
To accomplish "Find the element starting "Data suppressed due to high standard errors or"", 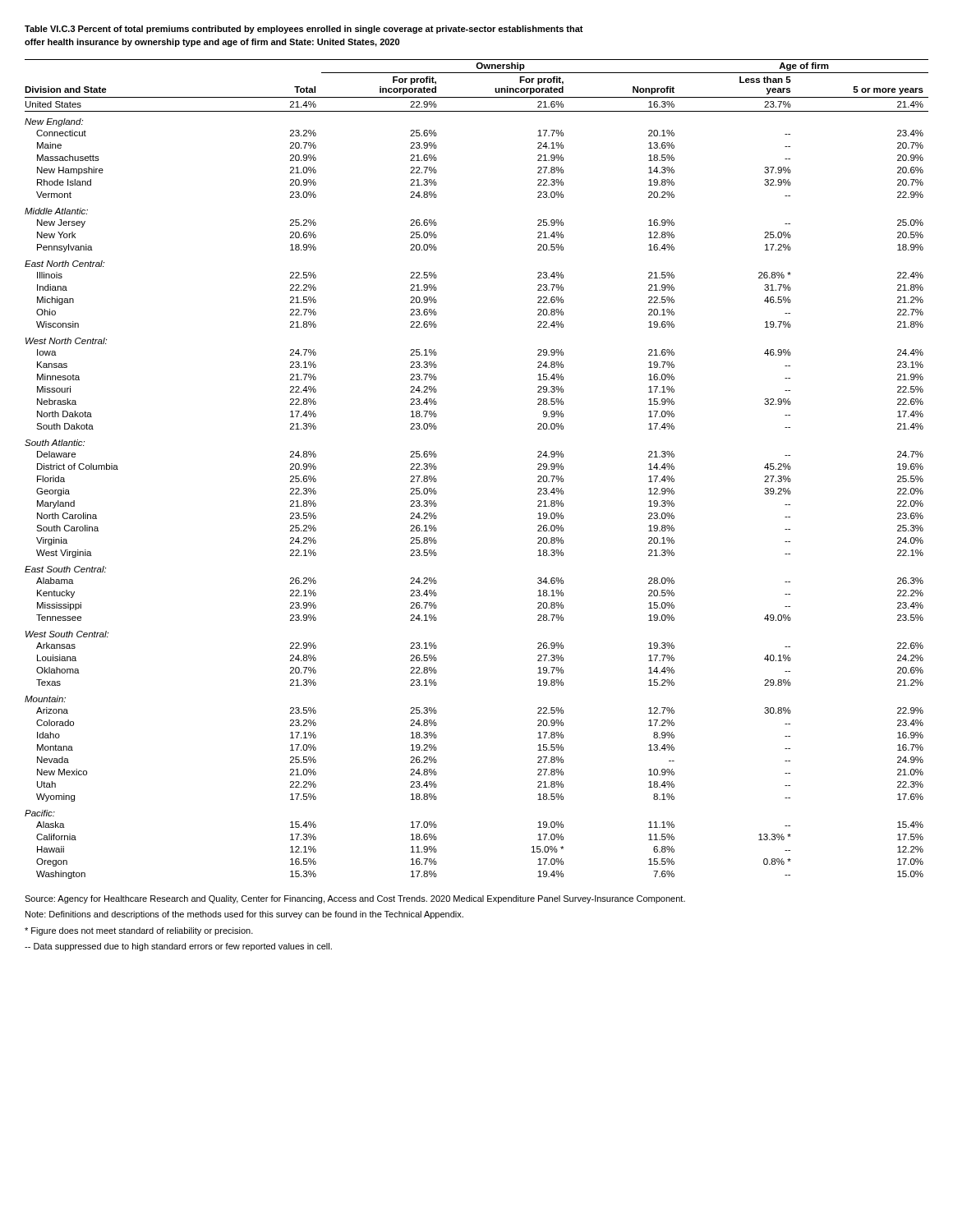I will [179, 946].
